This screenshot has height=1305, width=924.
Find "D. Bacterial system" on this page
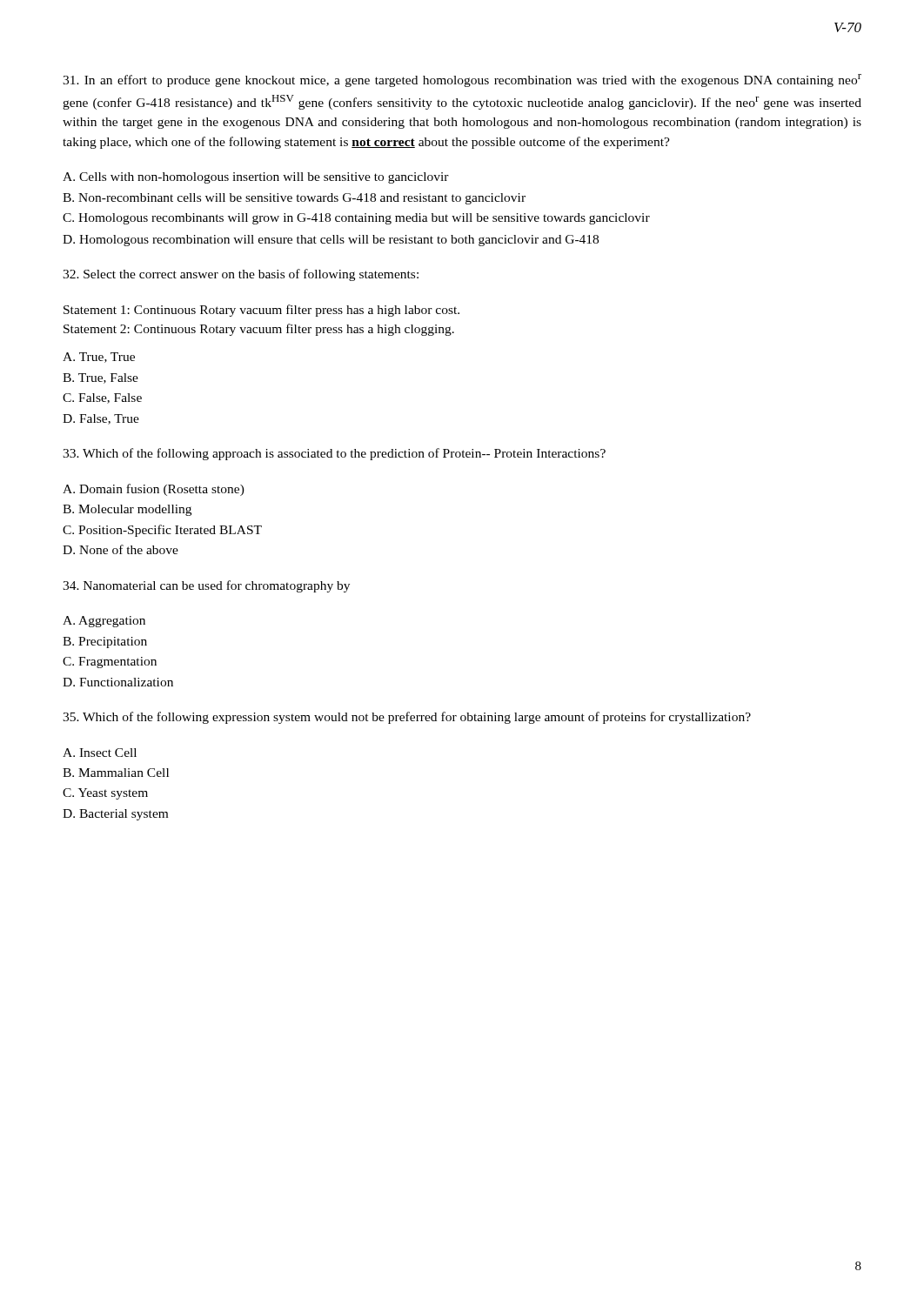point(116,813)
